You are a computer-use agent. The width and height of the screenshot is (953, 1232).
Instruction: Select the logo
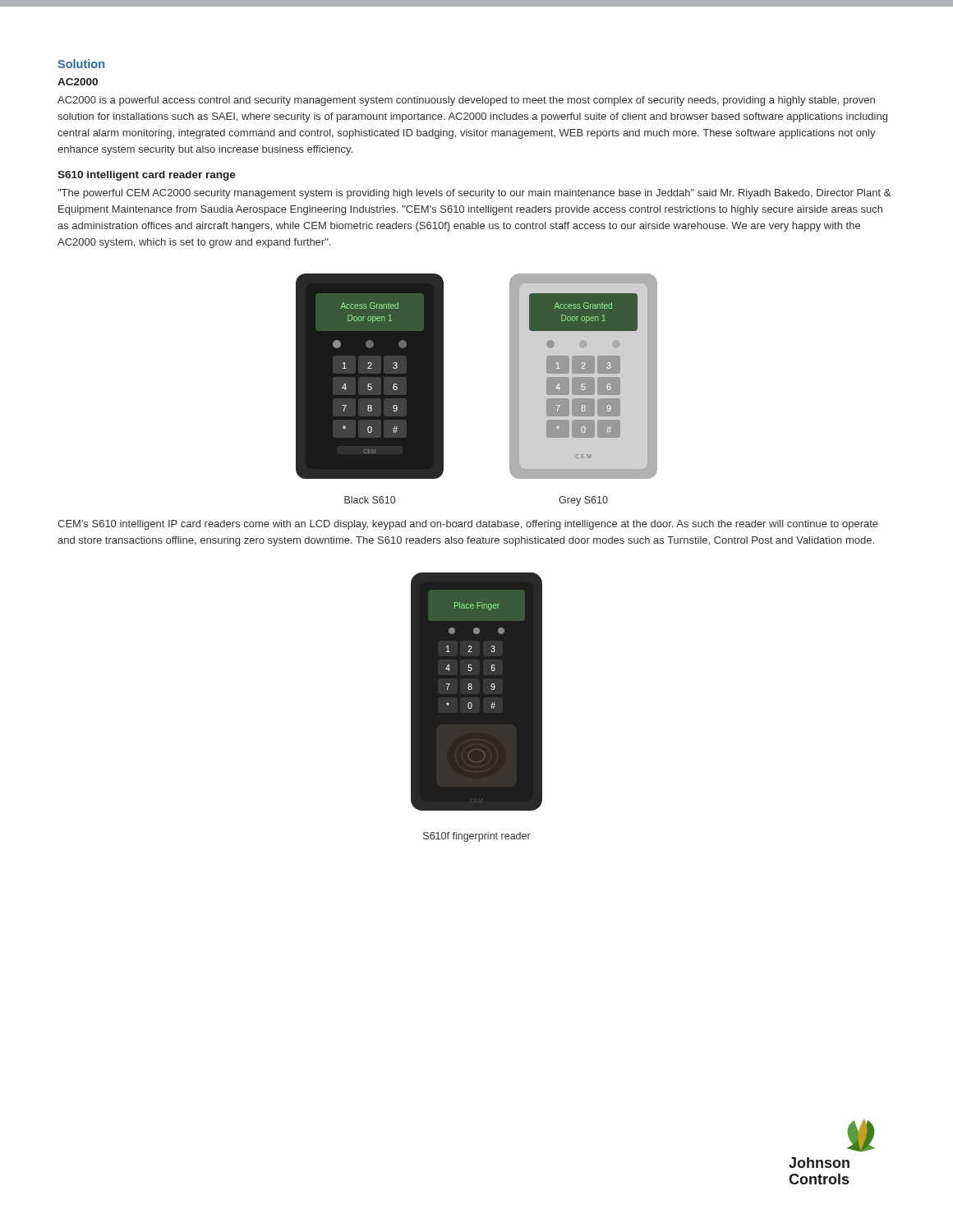pyautogui.click(x=842, y=1155)
